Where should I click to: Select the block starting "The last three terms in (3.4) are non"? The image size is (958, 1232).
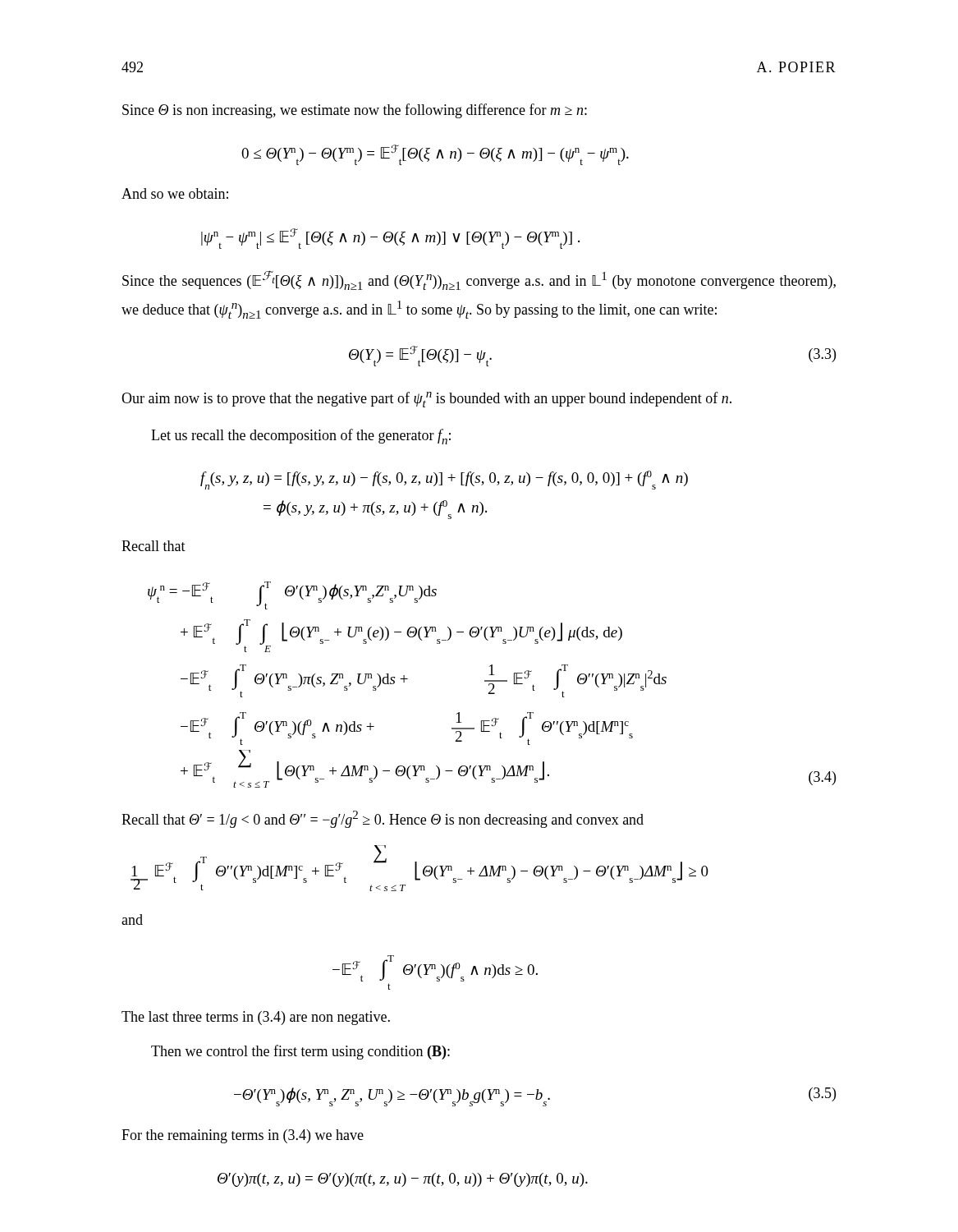256,1018
